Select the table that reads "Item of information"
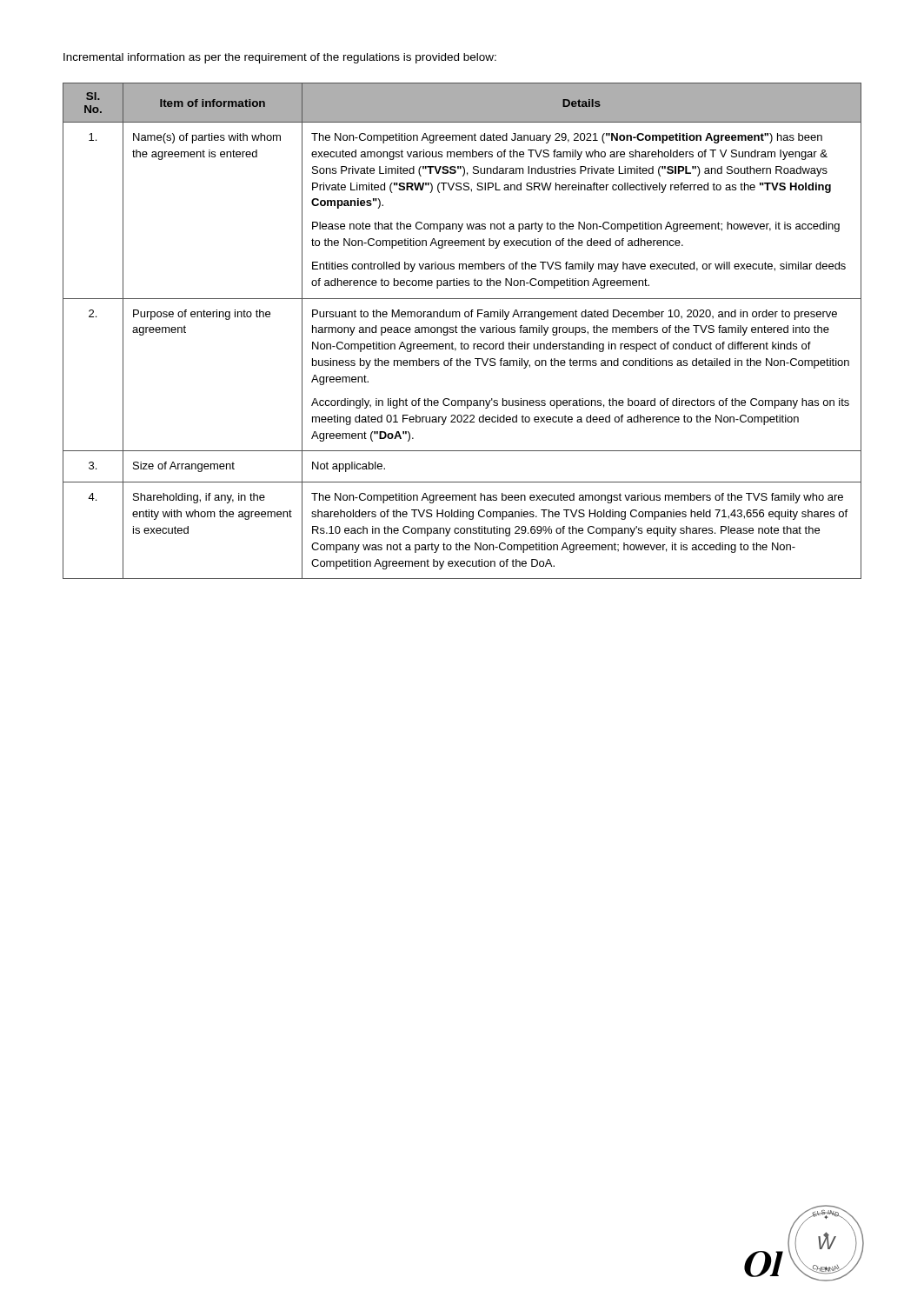Image resolution: width=924 pixels, height=1304 pixels. click(x=462, y=331)
